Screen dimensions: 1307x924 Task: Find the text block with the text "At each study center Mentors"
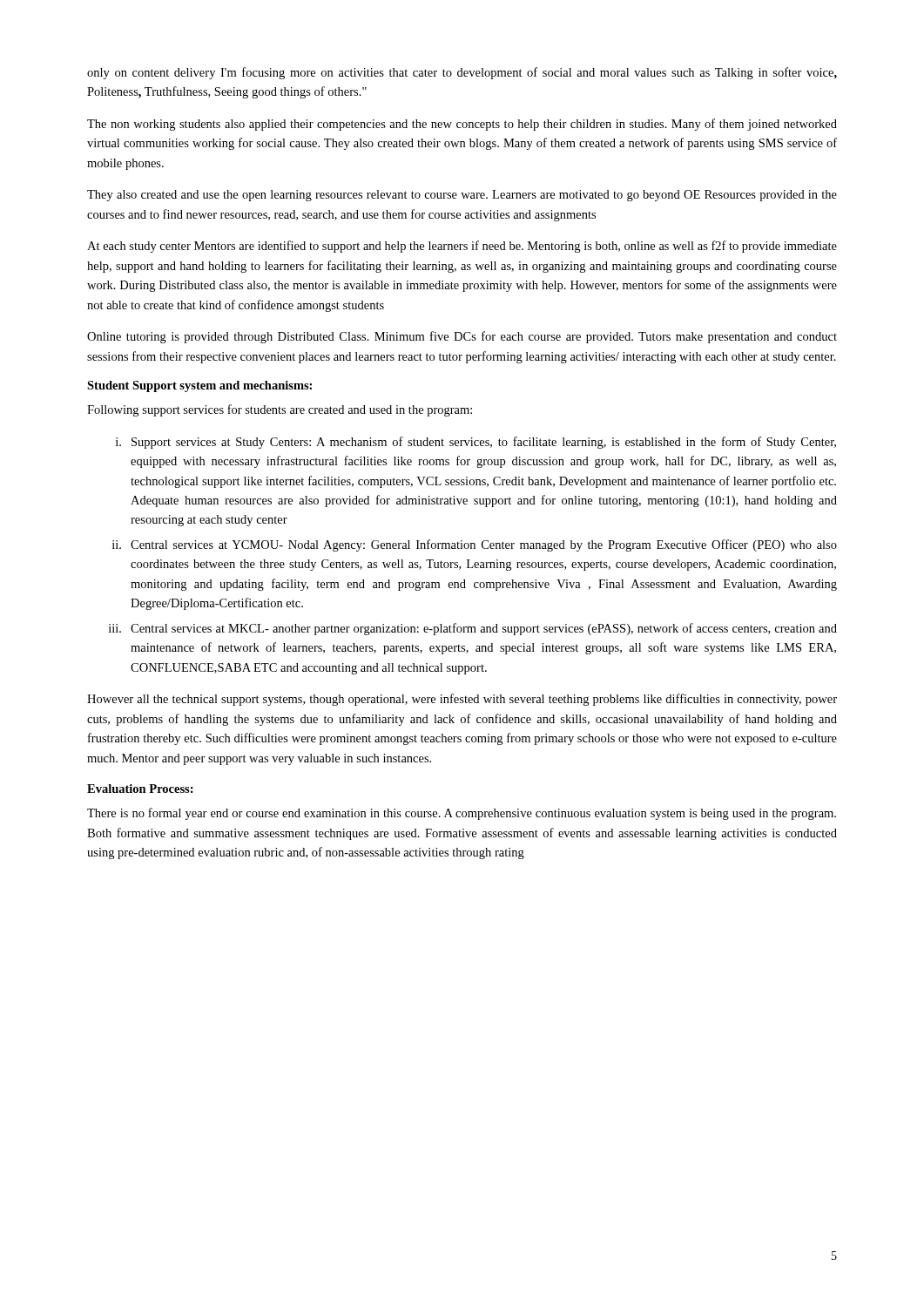[x=462, y=275]
